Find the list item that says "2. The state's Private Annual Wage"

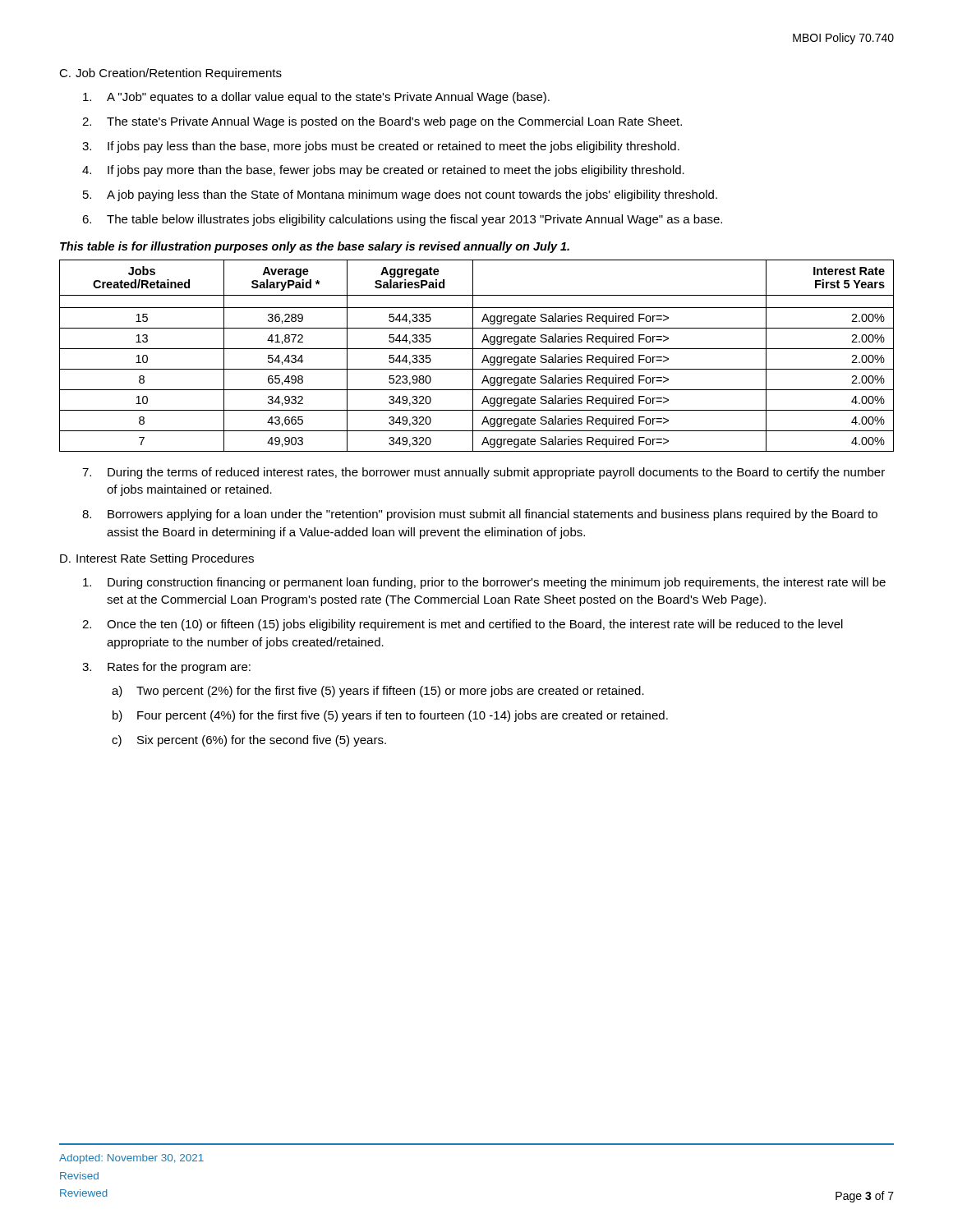click(488, 121)
